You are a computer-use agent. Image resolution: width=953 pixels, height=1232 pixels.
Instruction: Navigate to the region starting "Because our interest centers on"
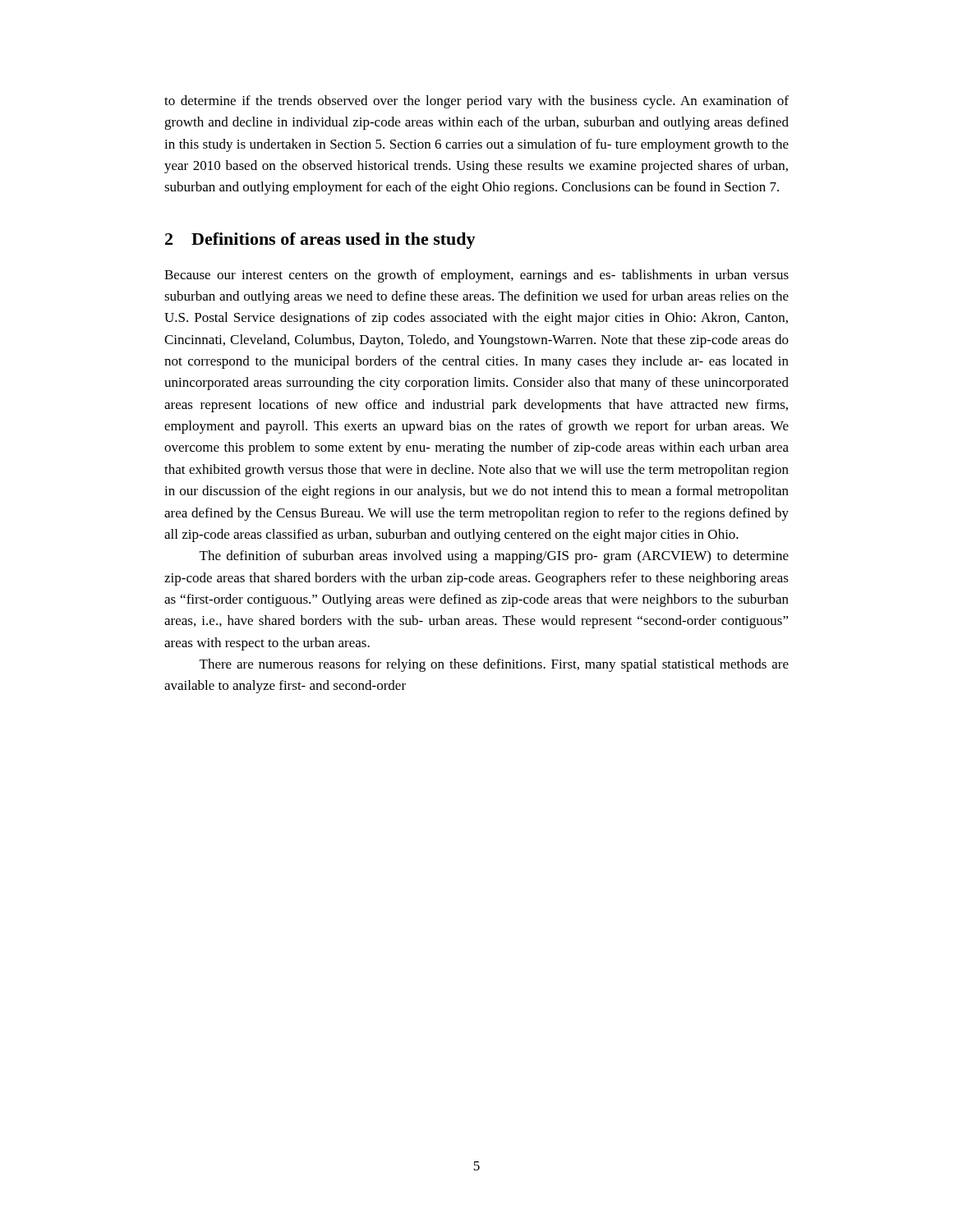(x=476, y=481)
